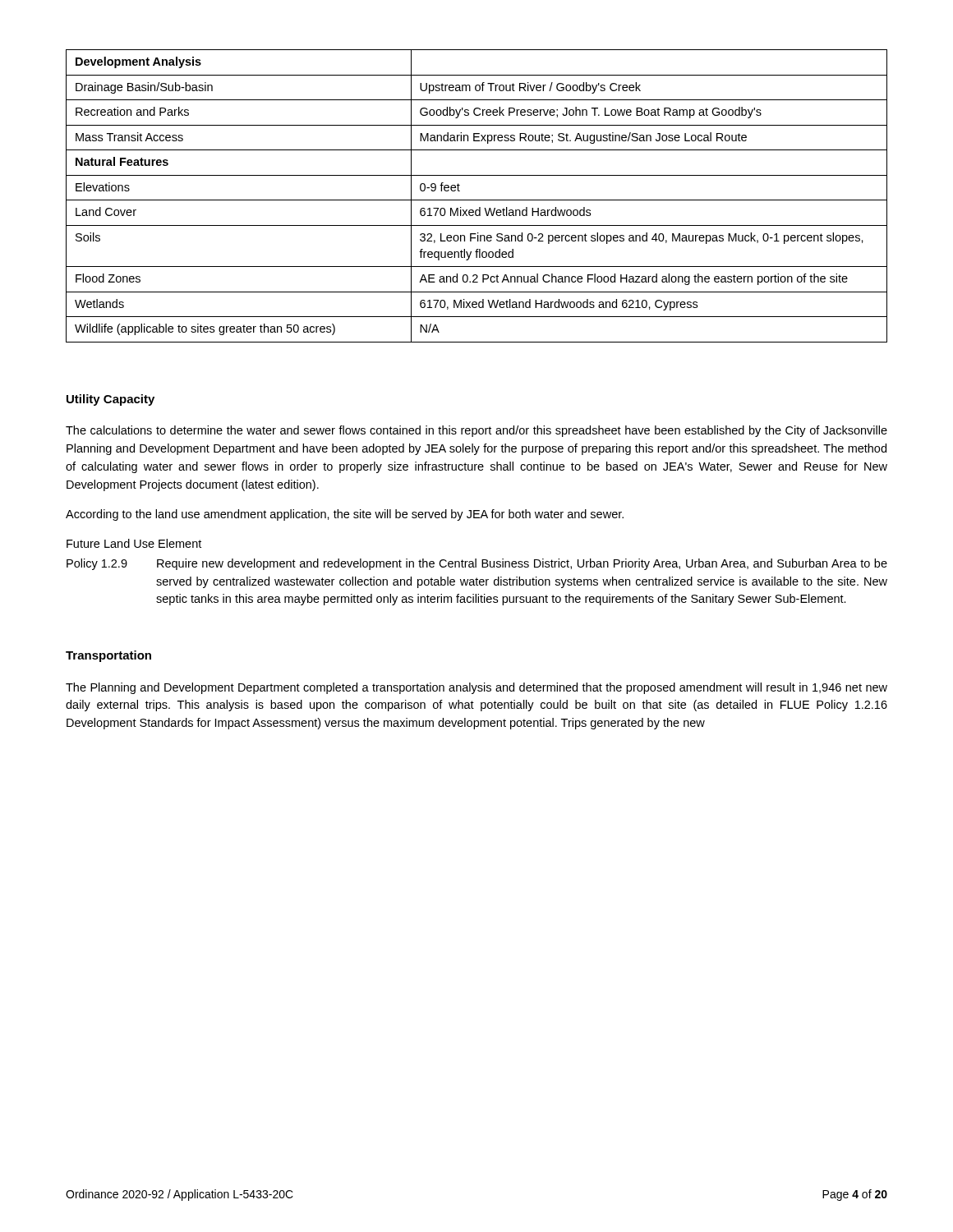The width and height of the screenshot is (953, 1232).
Task: Locate the text "Utility Capacity"
Action: [110, 399]
